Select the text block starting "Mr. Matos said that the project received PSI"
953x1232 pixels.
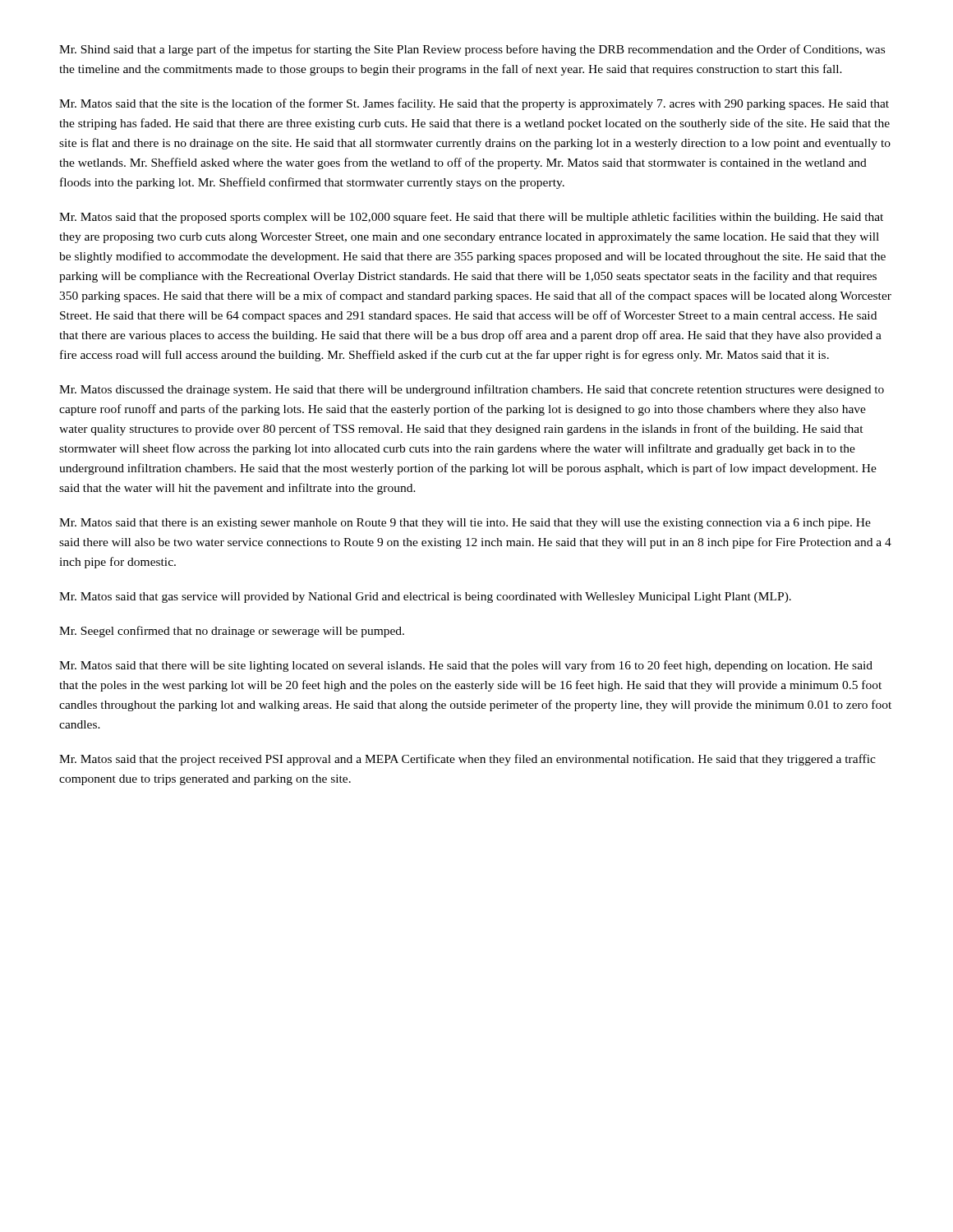tap(467, 769)
